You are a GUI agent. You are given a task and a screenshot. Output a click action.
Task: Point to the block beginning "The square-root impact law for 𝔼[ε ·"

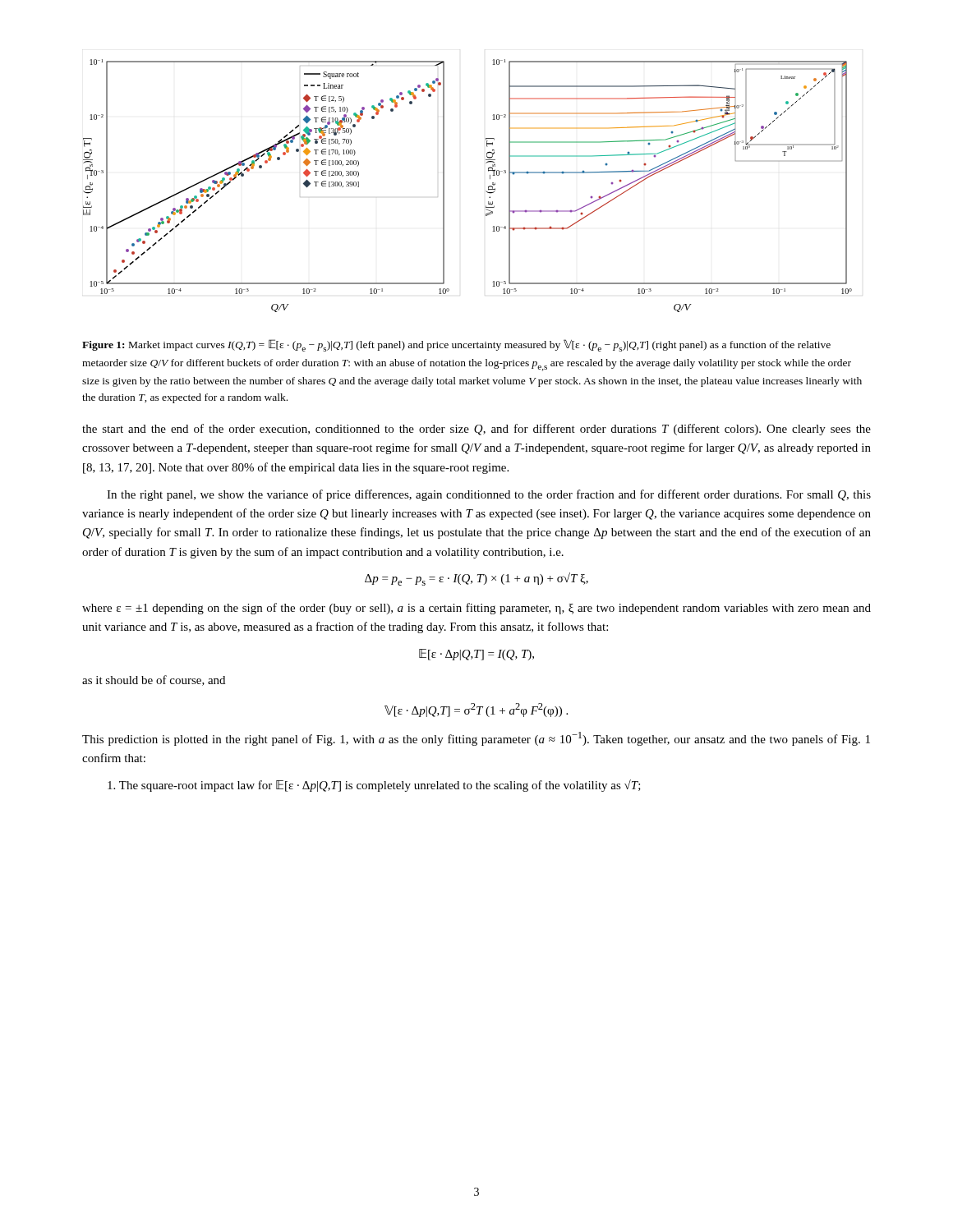click(x=374, y=785)
